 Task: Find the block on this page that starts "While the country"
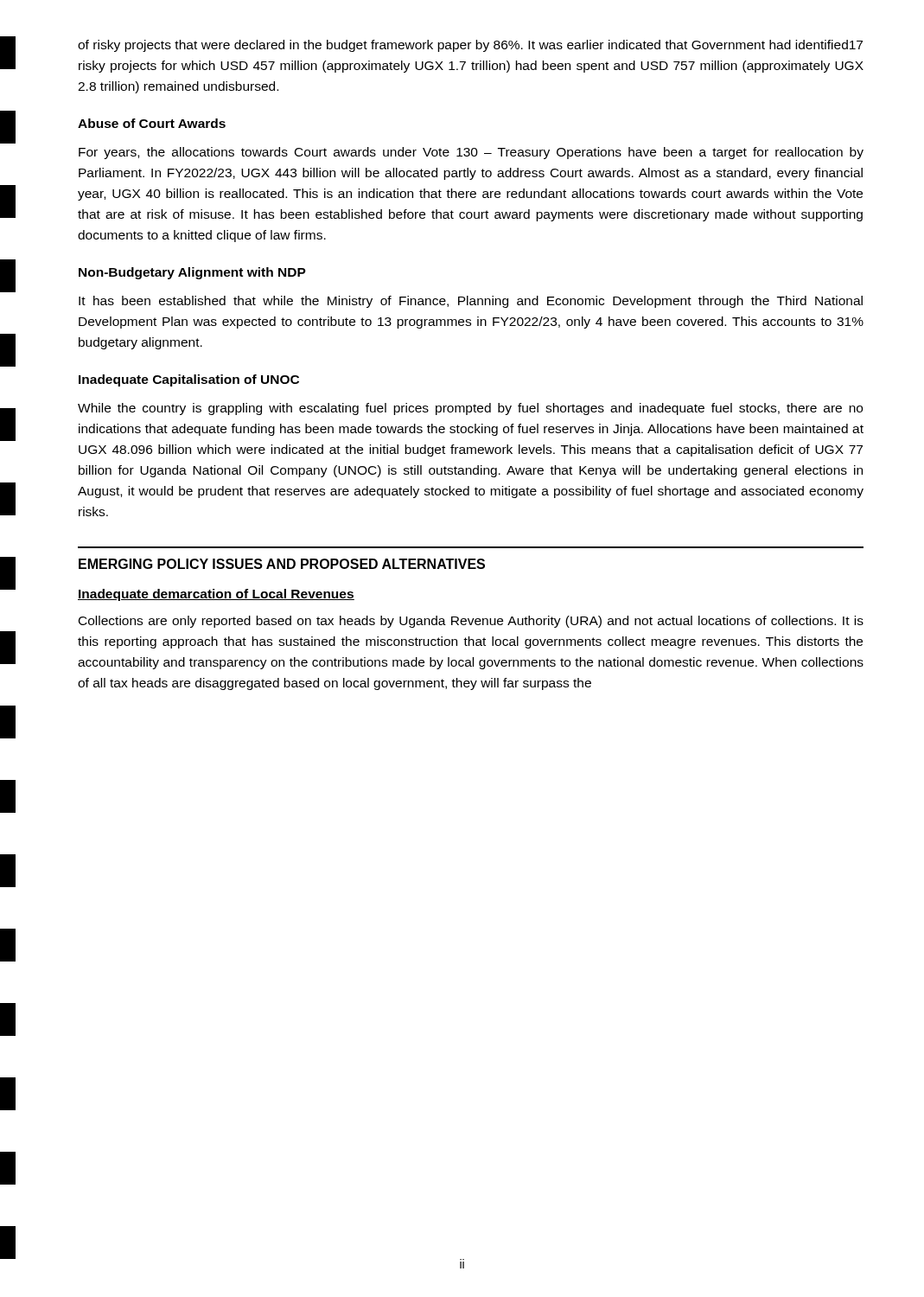coord(471,460)
